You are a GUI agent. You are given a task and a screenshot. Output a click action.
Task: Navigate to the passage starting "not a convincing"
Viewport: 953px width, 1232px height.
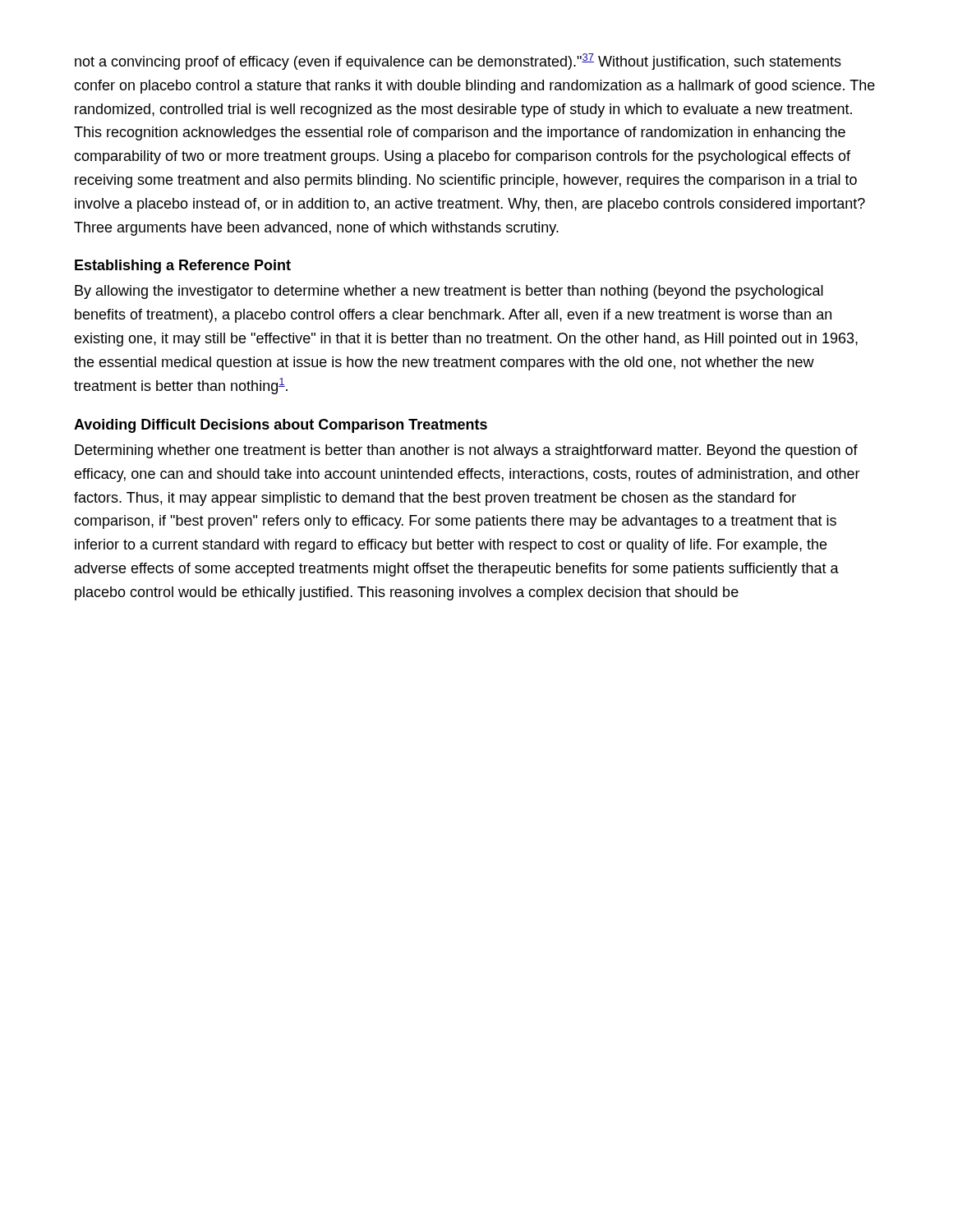coord(475,143)
